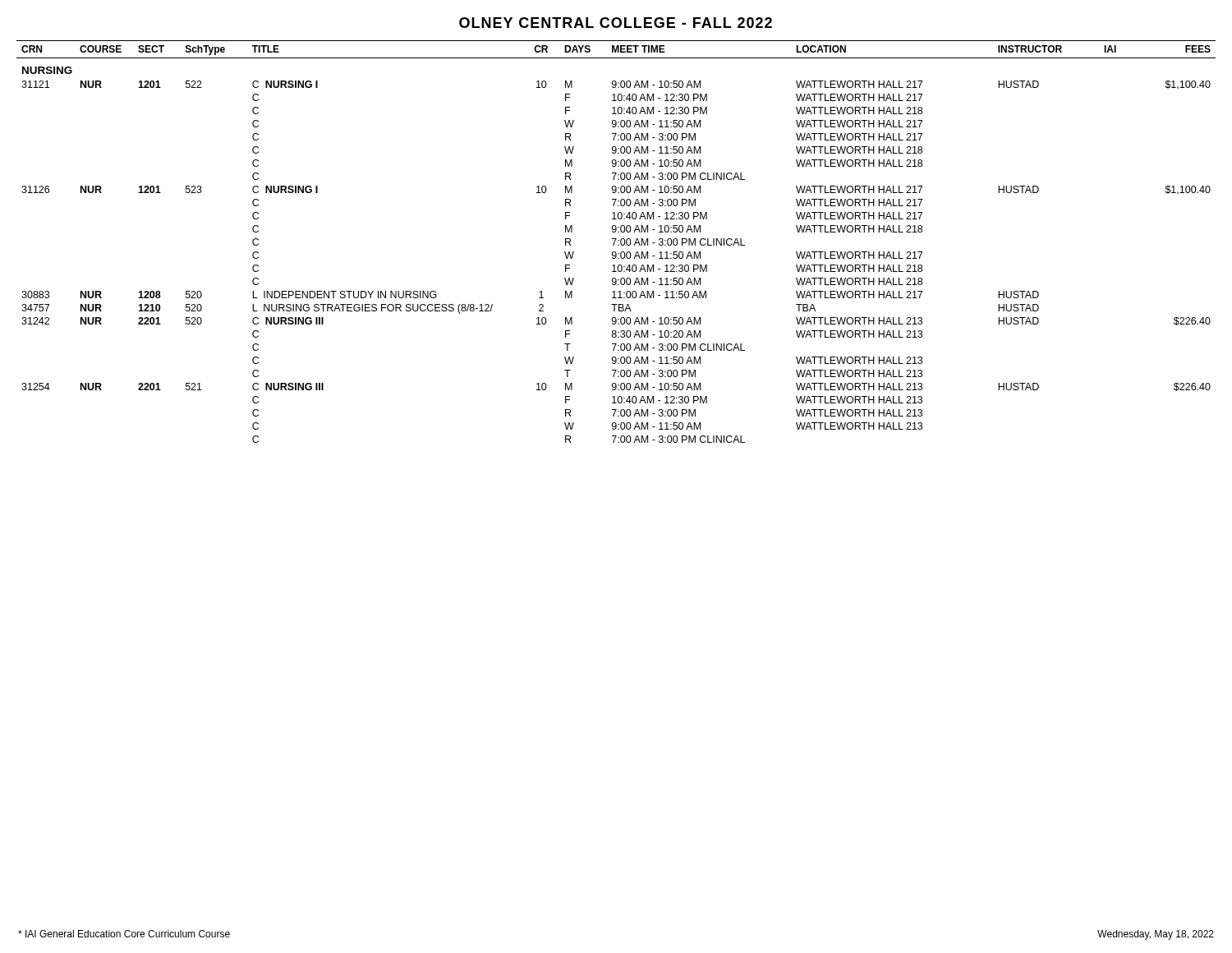This screenshot has width=1232, height=953.
Task: Select the table
Action: (x=616, y=243)
